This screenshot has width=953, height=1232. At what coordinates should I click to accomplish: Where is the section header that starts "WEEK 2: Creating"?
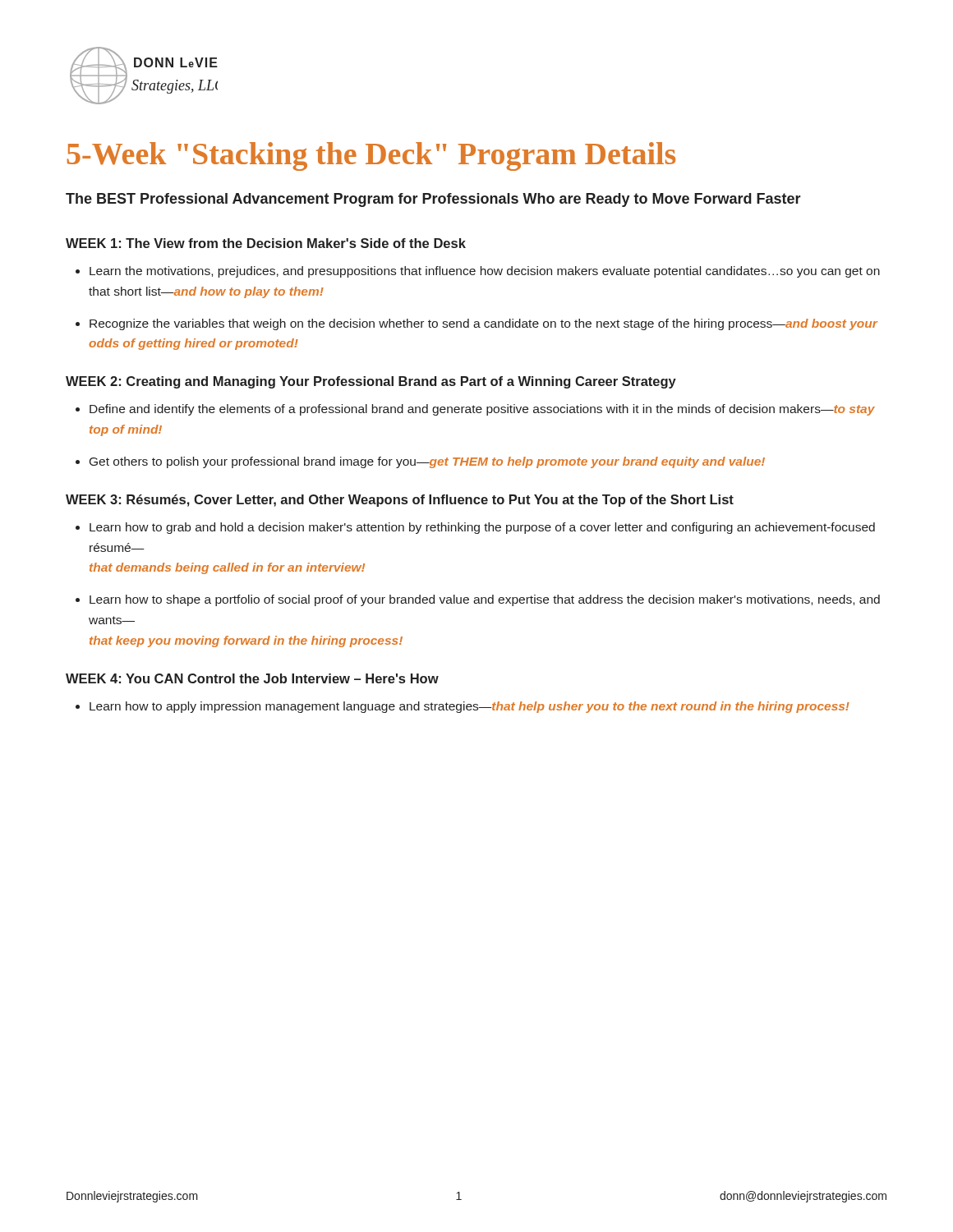pyautogui.click(x=371, y=381)
